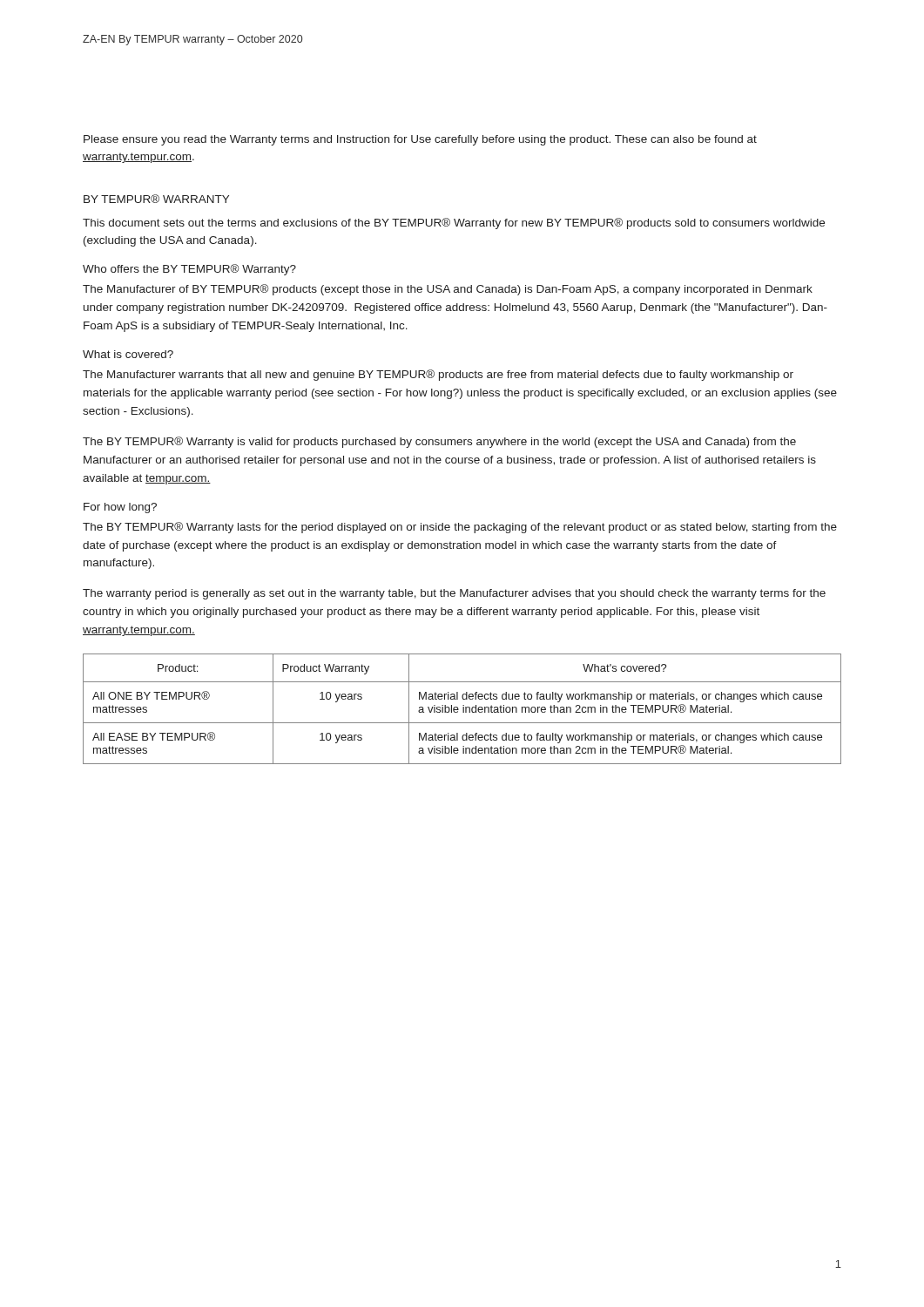The width and height of the screenshot is (924, 1307).
Task: Find the region starting "The BY TEMPUR® Warranty is valid for"
Action: point(449,459)
